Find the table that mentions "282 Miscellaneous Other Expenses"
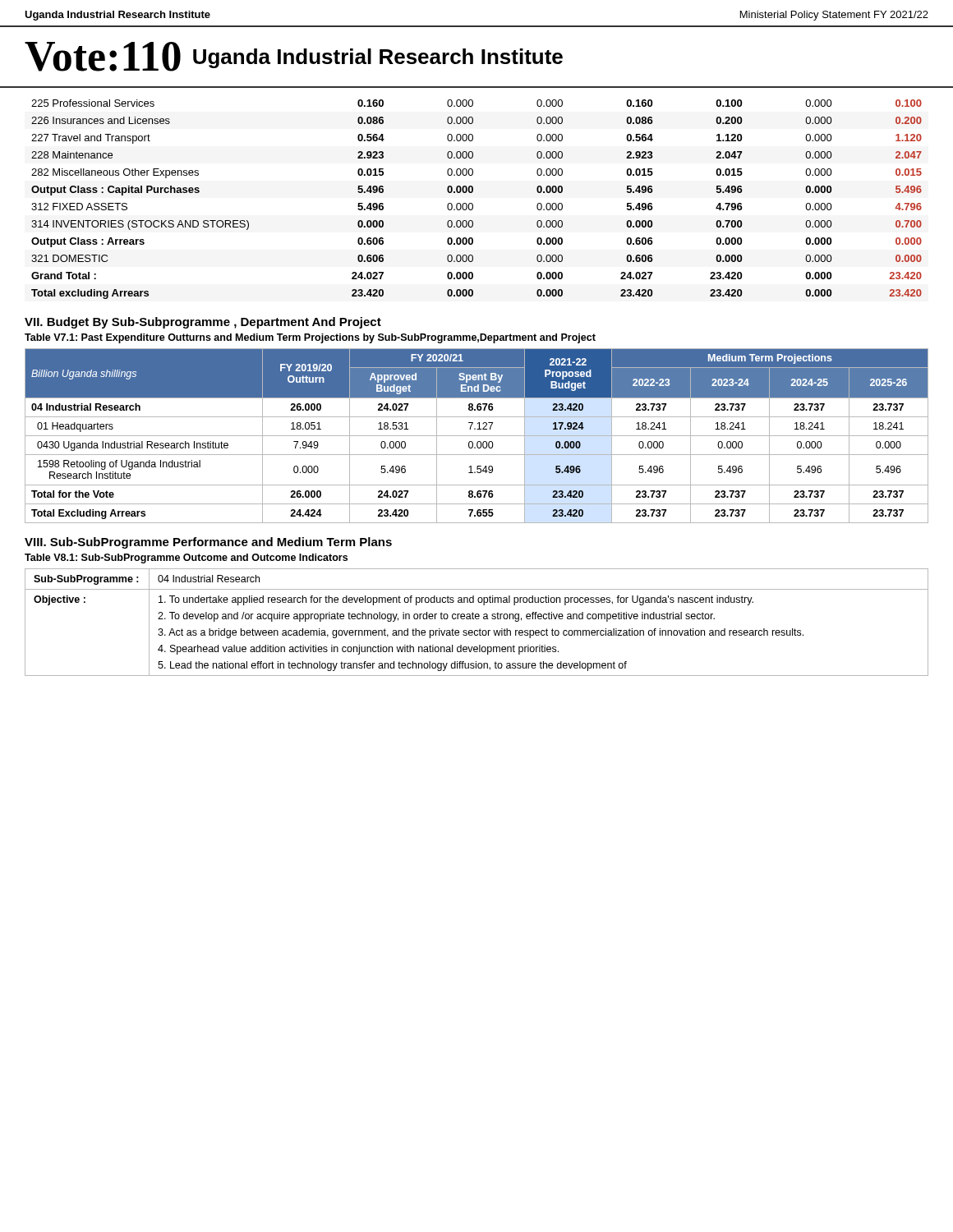The image size is (953, 1232). tap(476, 198)
